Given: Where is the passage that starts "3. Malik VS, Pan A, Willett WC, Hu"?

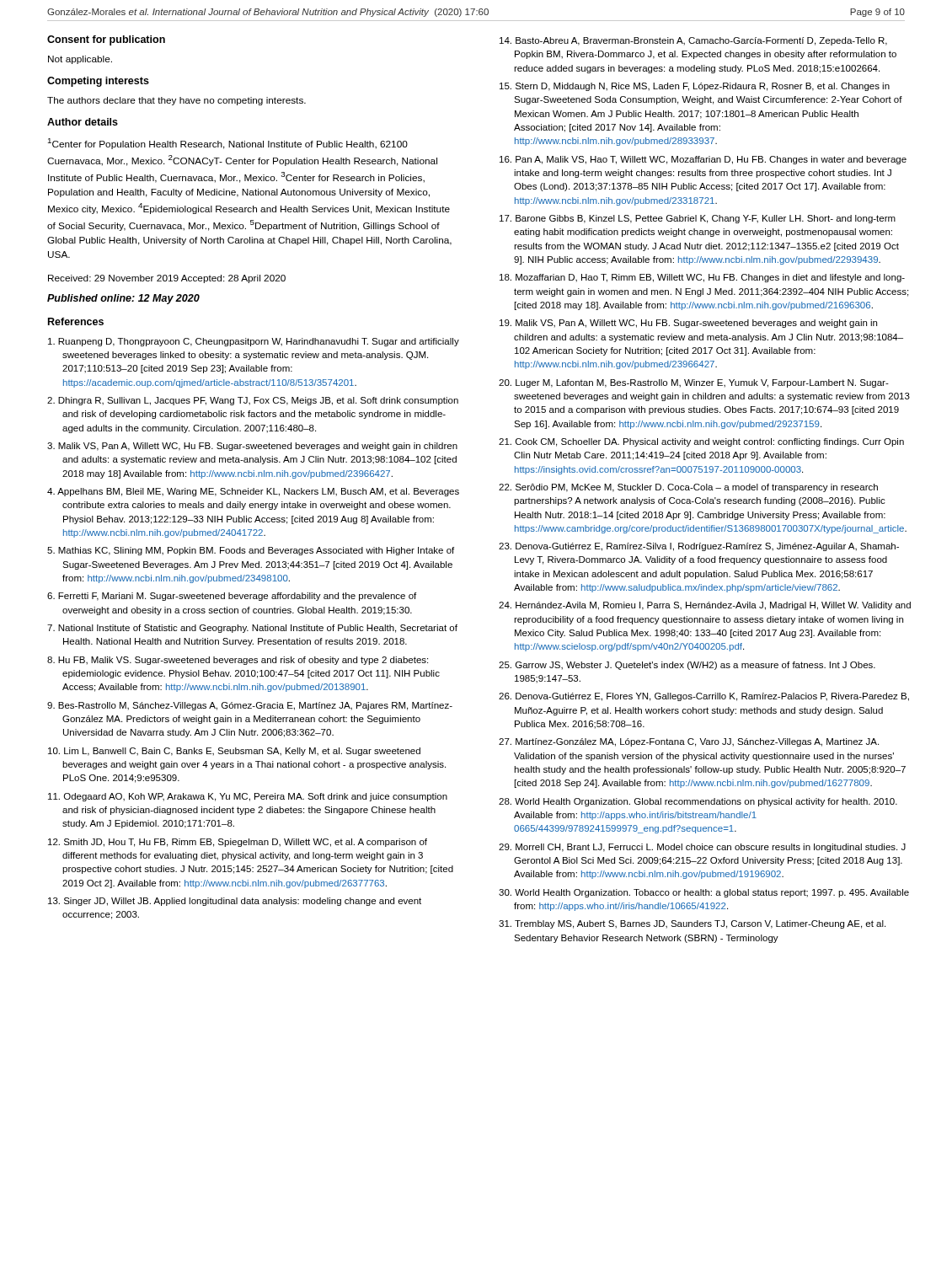Looking at the screenshot, I should pyautogui.click(x=252, y=460).
